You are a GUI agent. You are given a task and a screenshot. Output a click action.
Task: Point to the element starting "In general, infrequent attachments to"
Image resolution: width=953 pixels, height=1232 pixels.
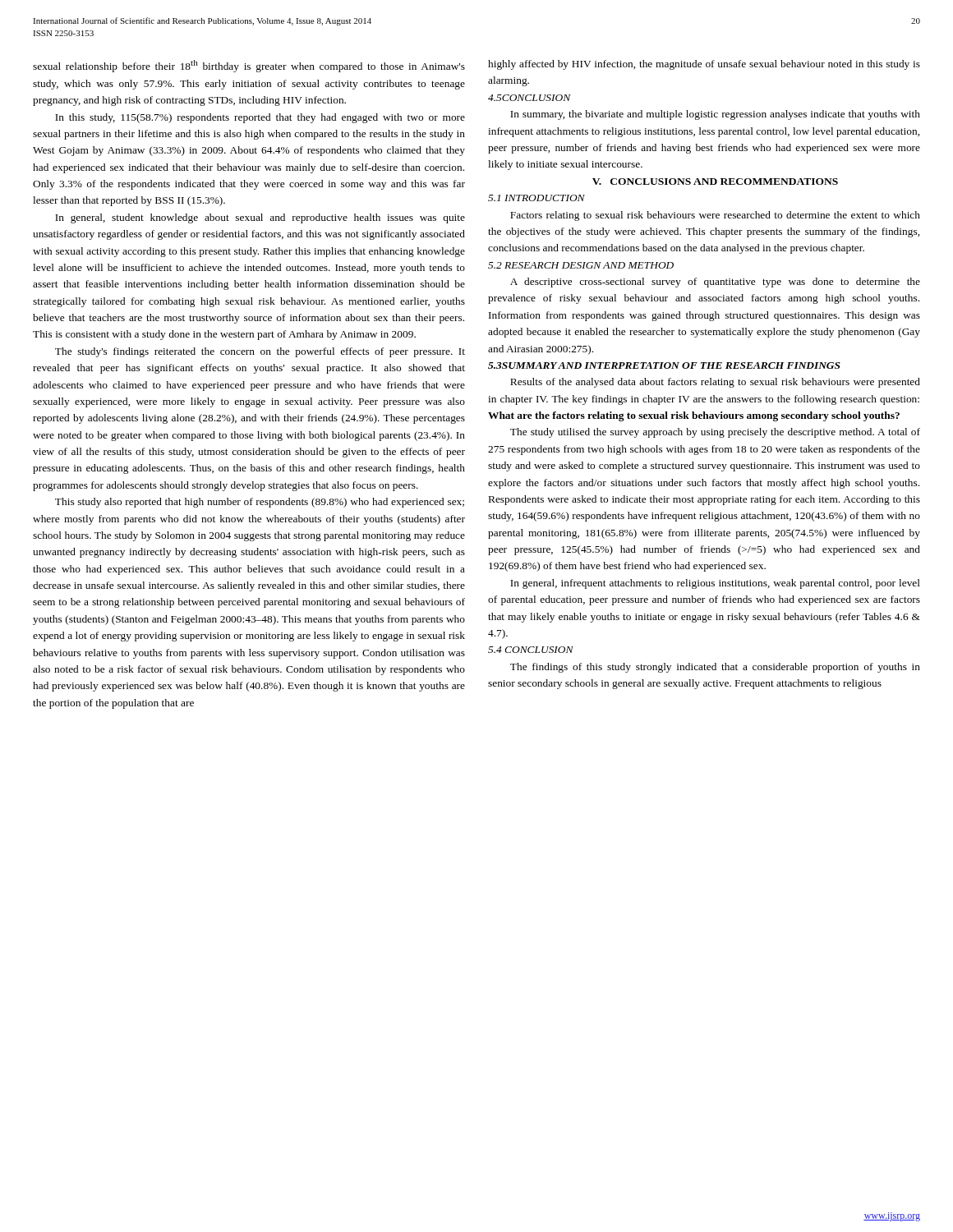704,608
